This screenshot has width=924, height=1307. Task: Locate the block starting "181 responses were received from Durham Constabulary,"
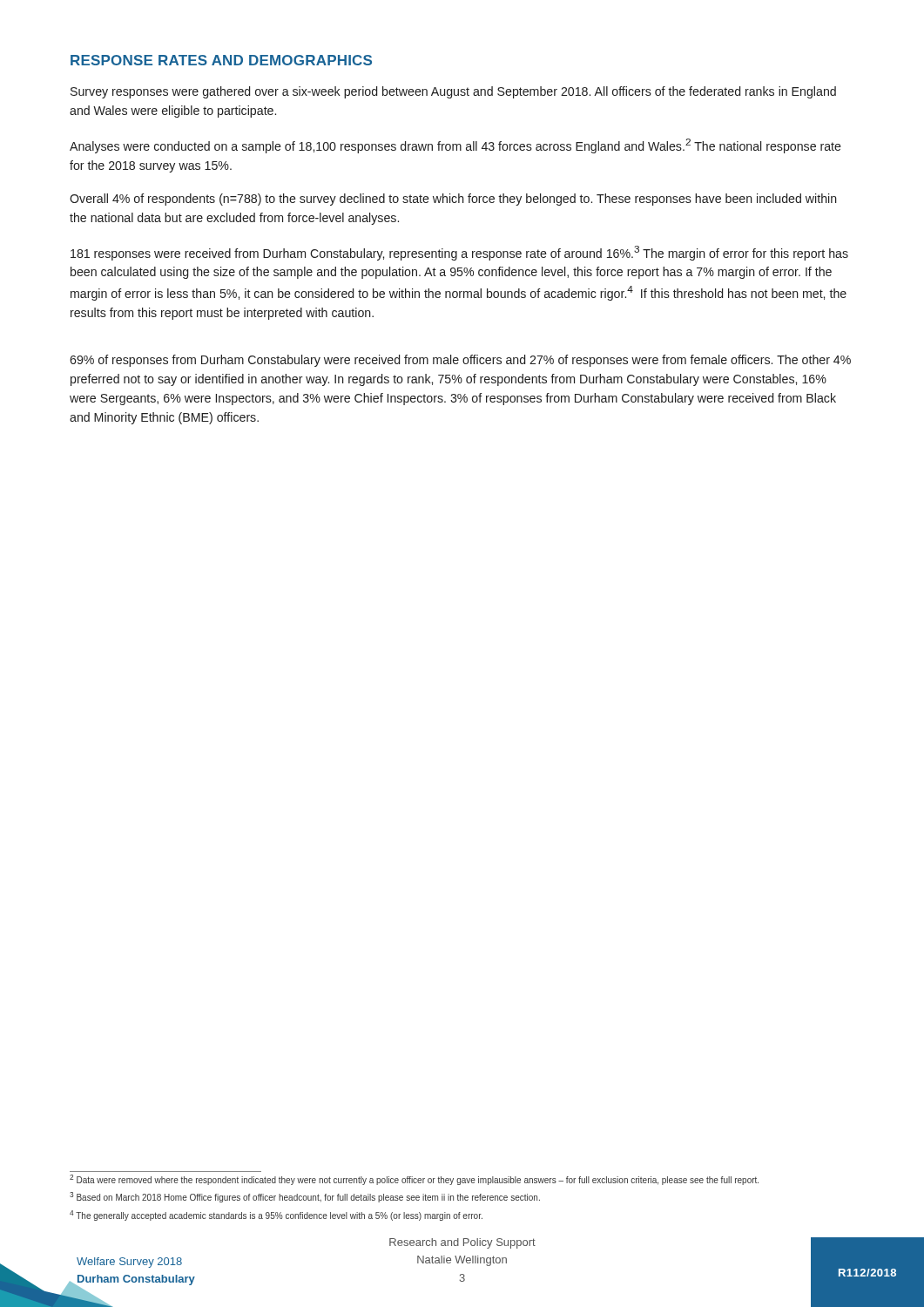tap(459, 281)
